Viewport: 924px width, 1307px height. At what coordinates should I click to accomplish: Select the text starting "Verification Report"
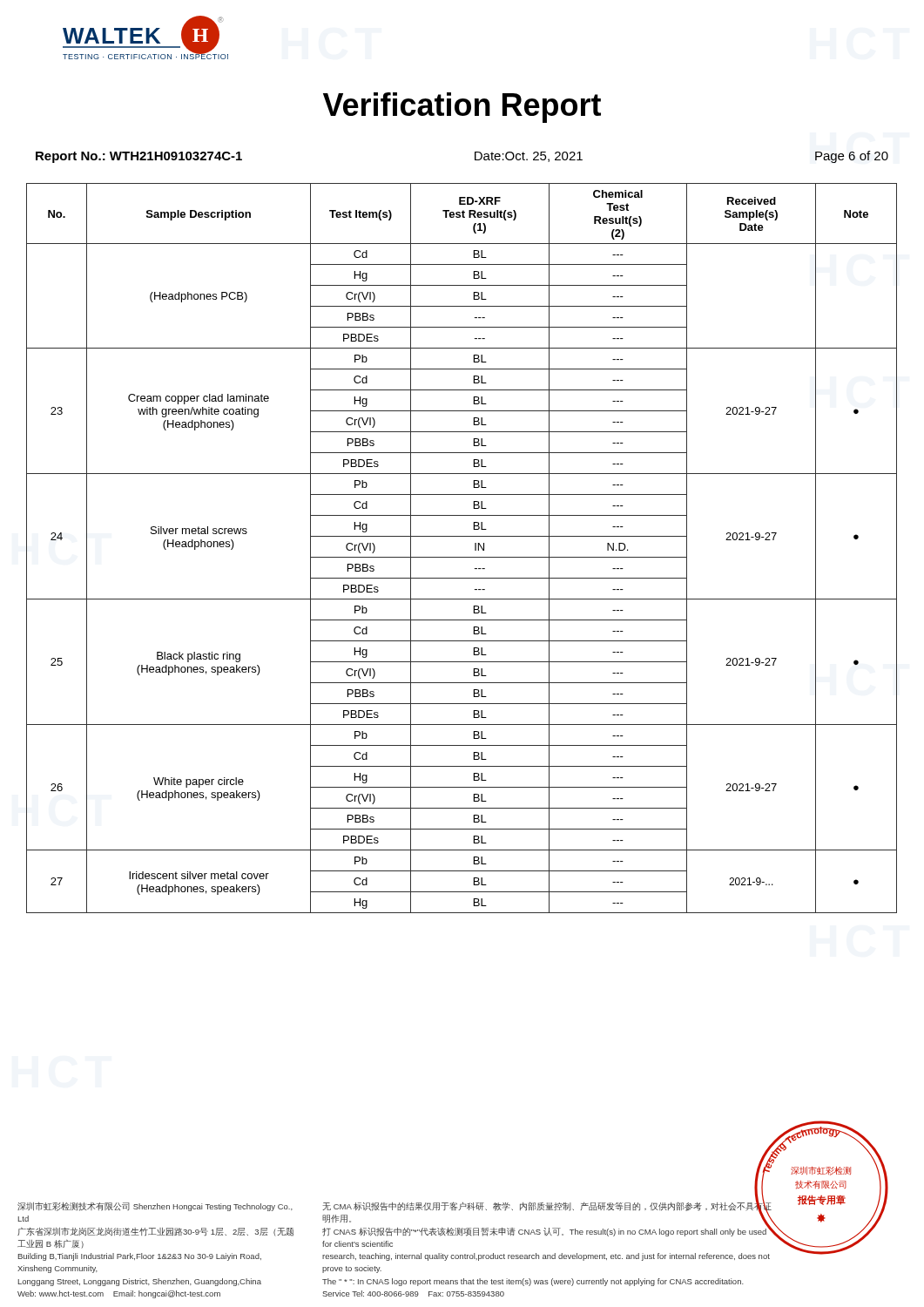pos(462,105)
